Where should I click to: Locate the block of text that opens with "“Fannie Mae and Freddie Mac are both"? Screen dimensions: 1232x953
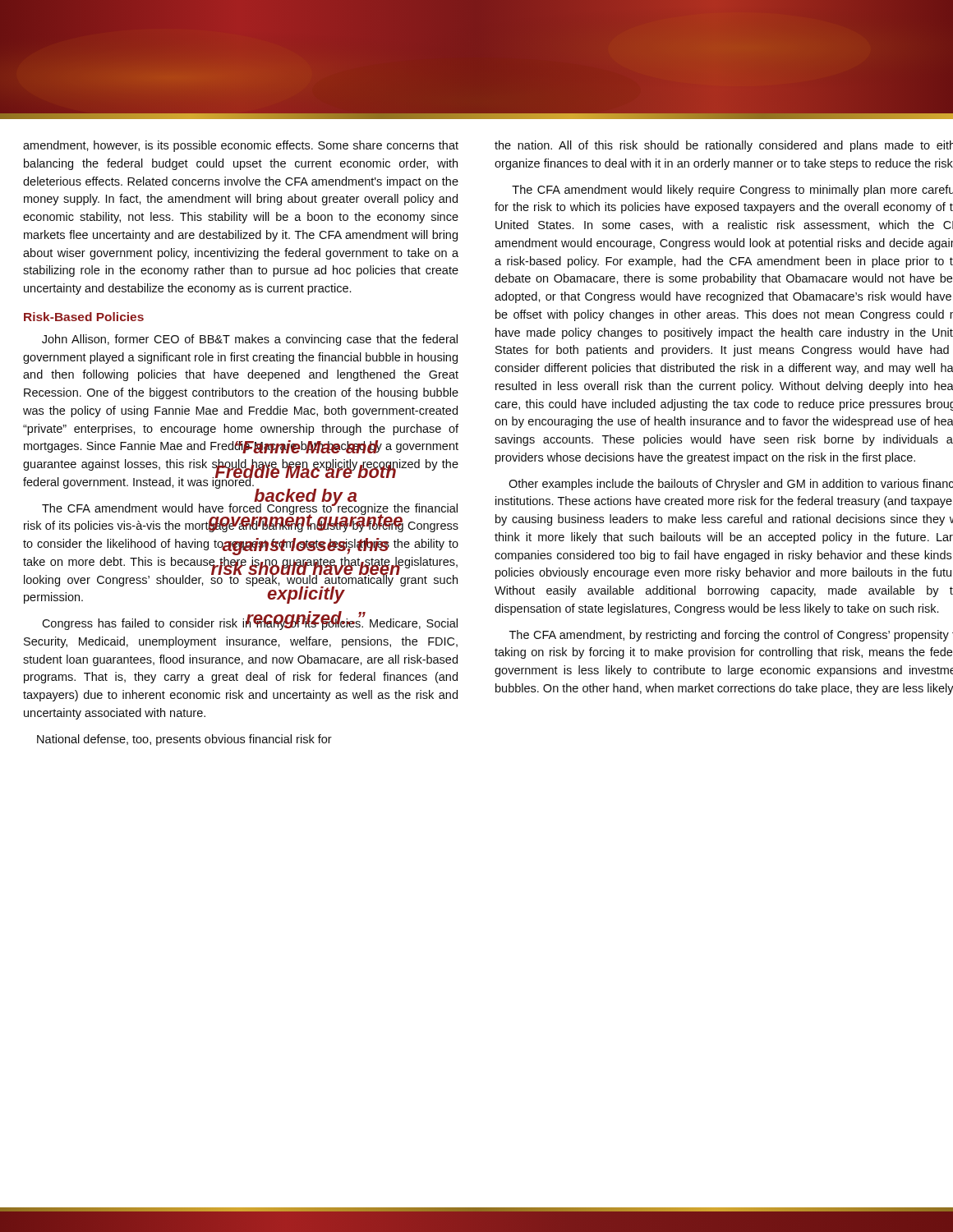coord(306,533)
